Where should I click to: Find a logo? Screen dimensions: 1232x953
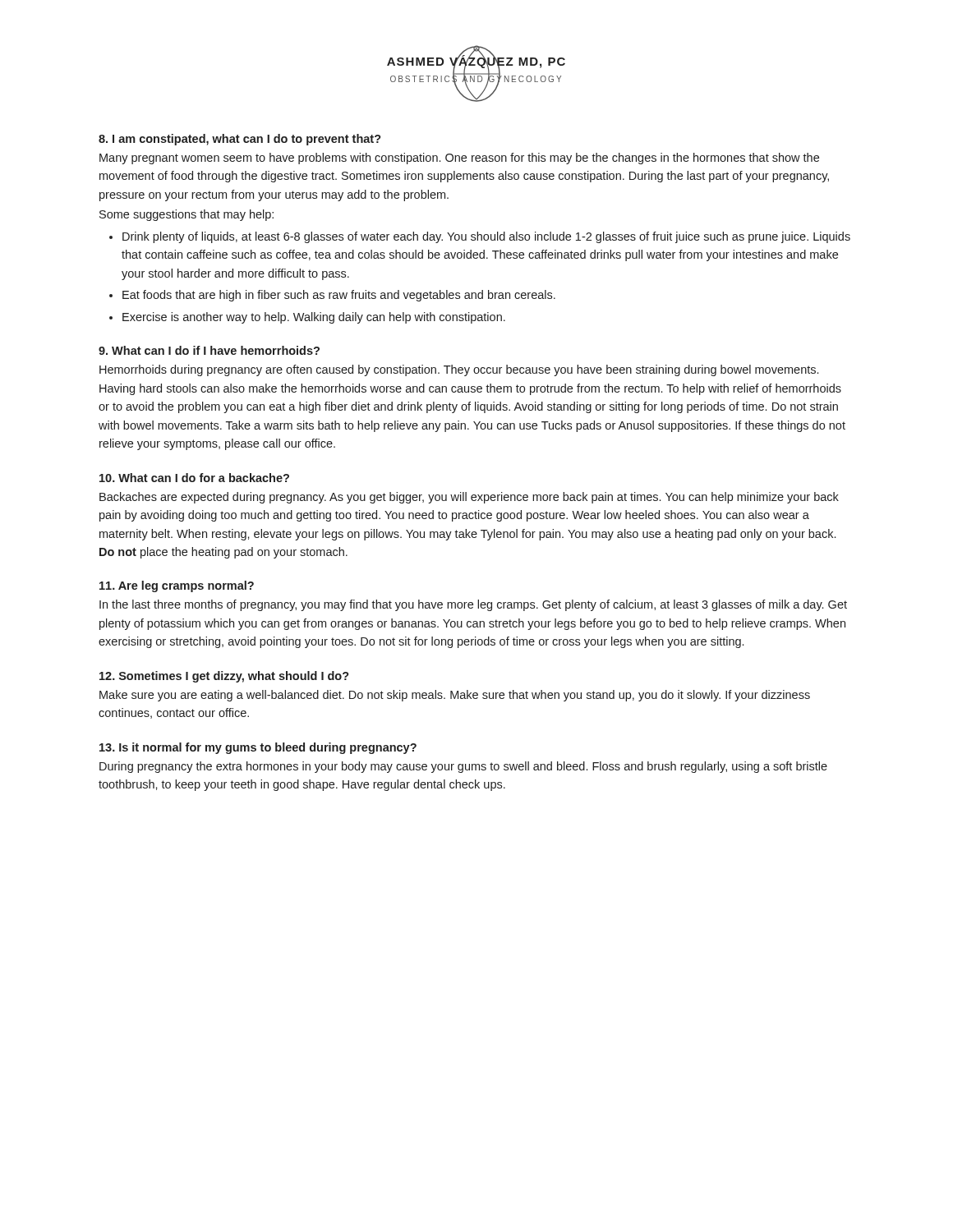coord(476,75)
